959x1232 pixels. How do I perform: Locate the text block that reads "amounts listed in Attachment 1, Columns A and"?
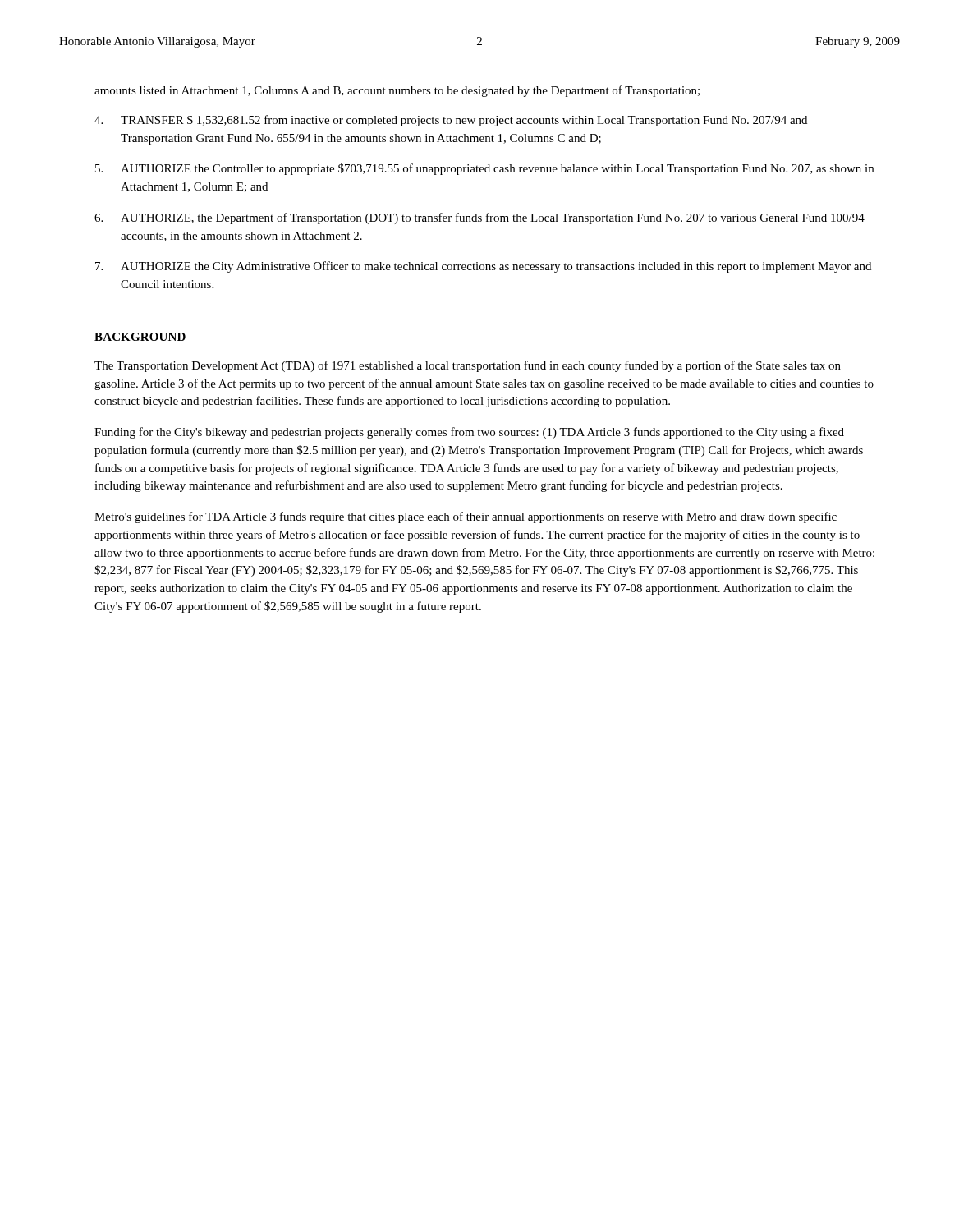[398, 90]
